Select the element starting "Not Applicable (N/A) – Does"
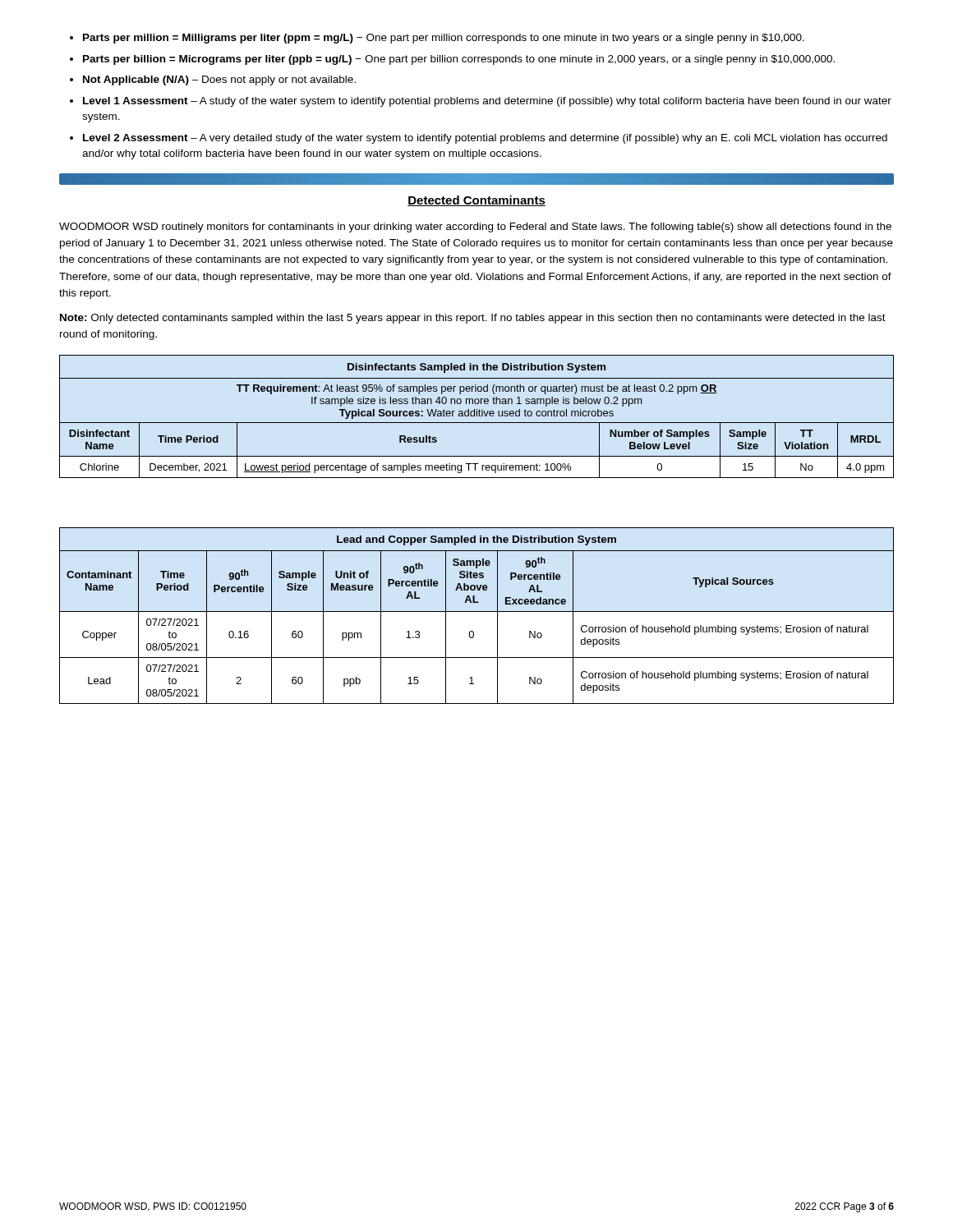Viewport: 953px width, 1232px height. point(219,79)
